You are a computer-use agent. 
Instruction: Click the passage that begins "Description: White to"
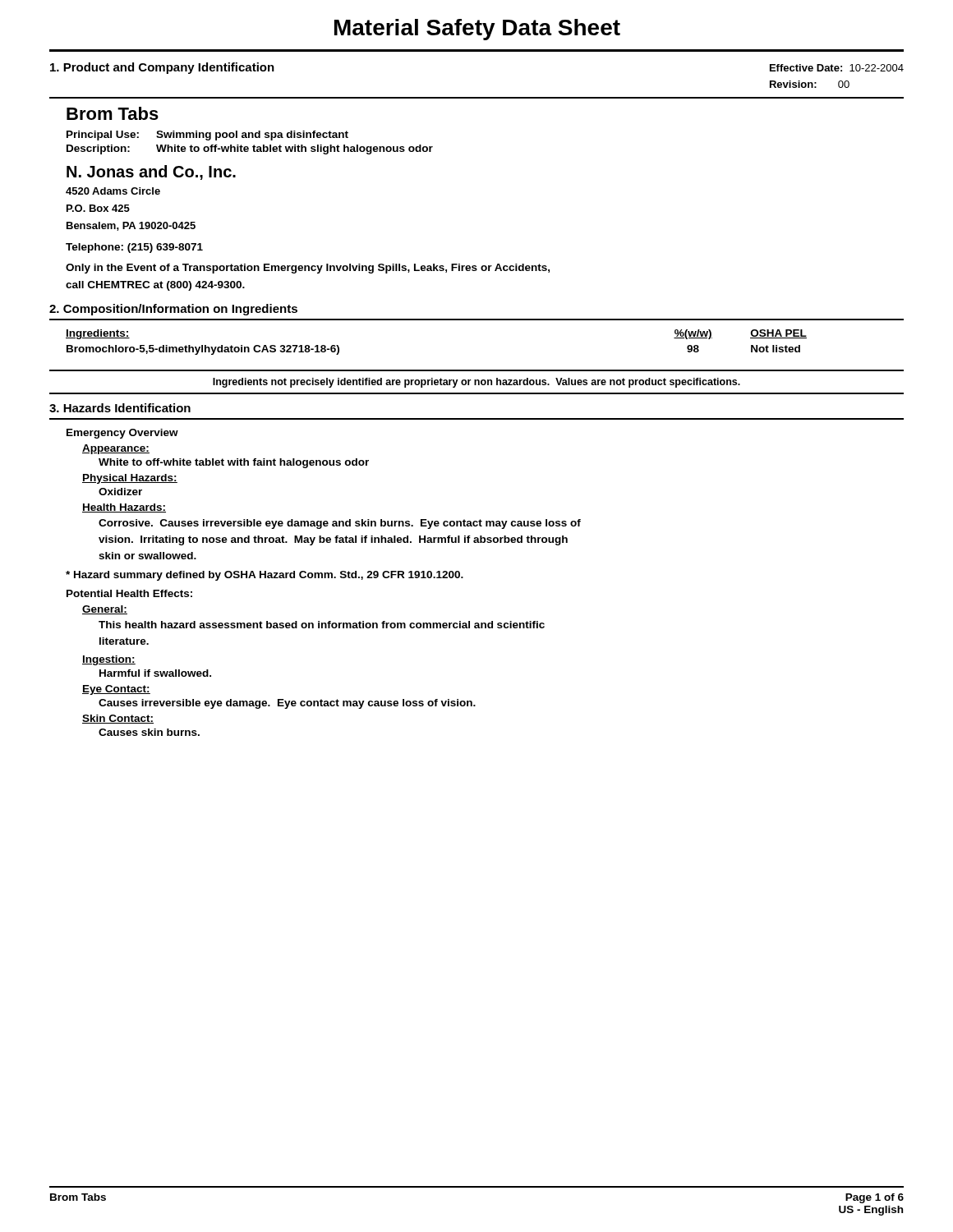click(x=249, y=148)
